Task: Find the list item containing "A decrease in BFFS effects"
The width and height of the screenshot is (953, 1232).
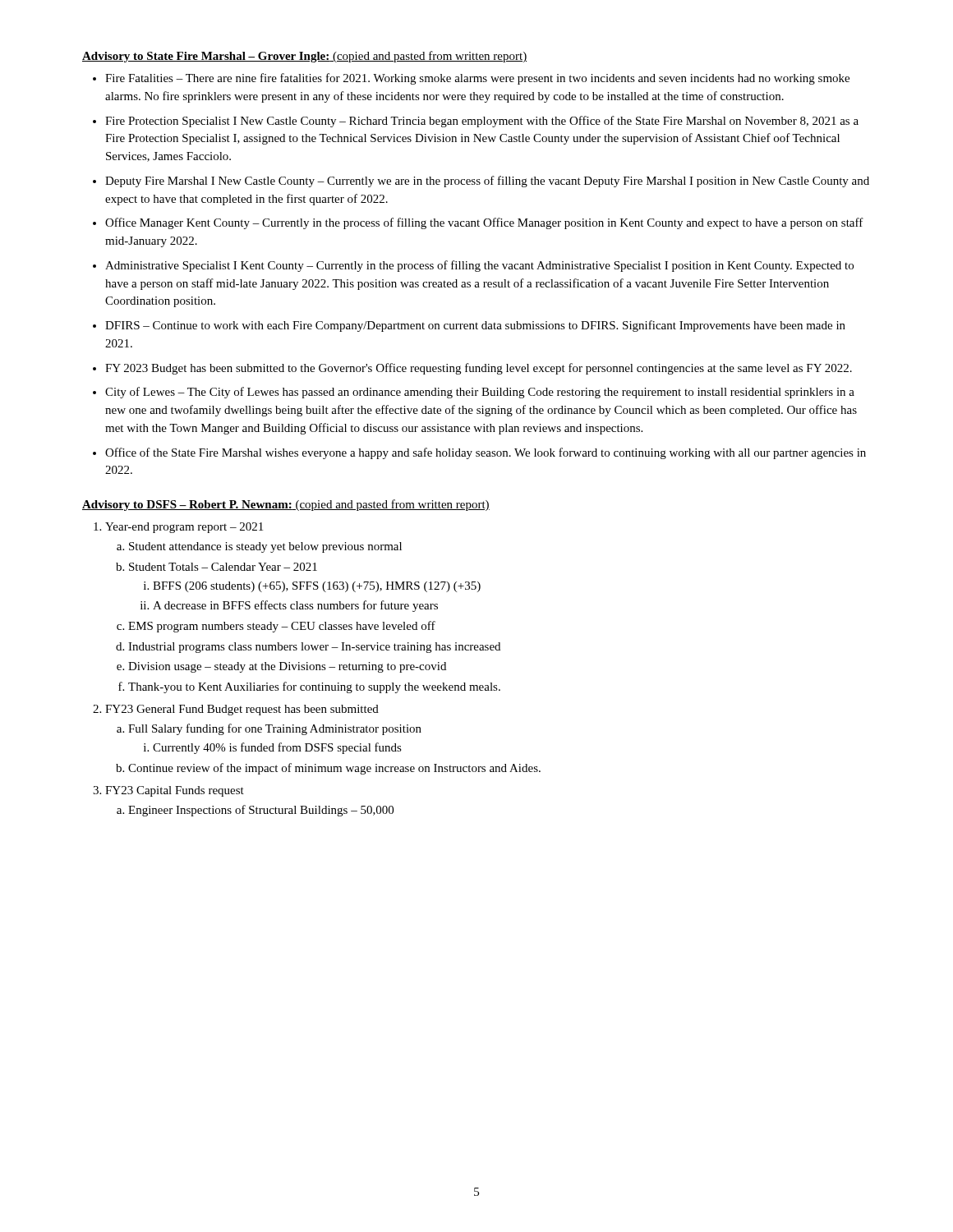Action: (x=296, y=605)
